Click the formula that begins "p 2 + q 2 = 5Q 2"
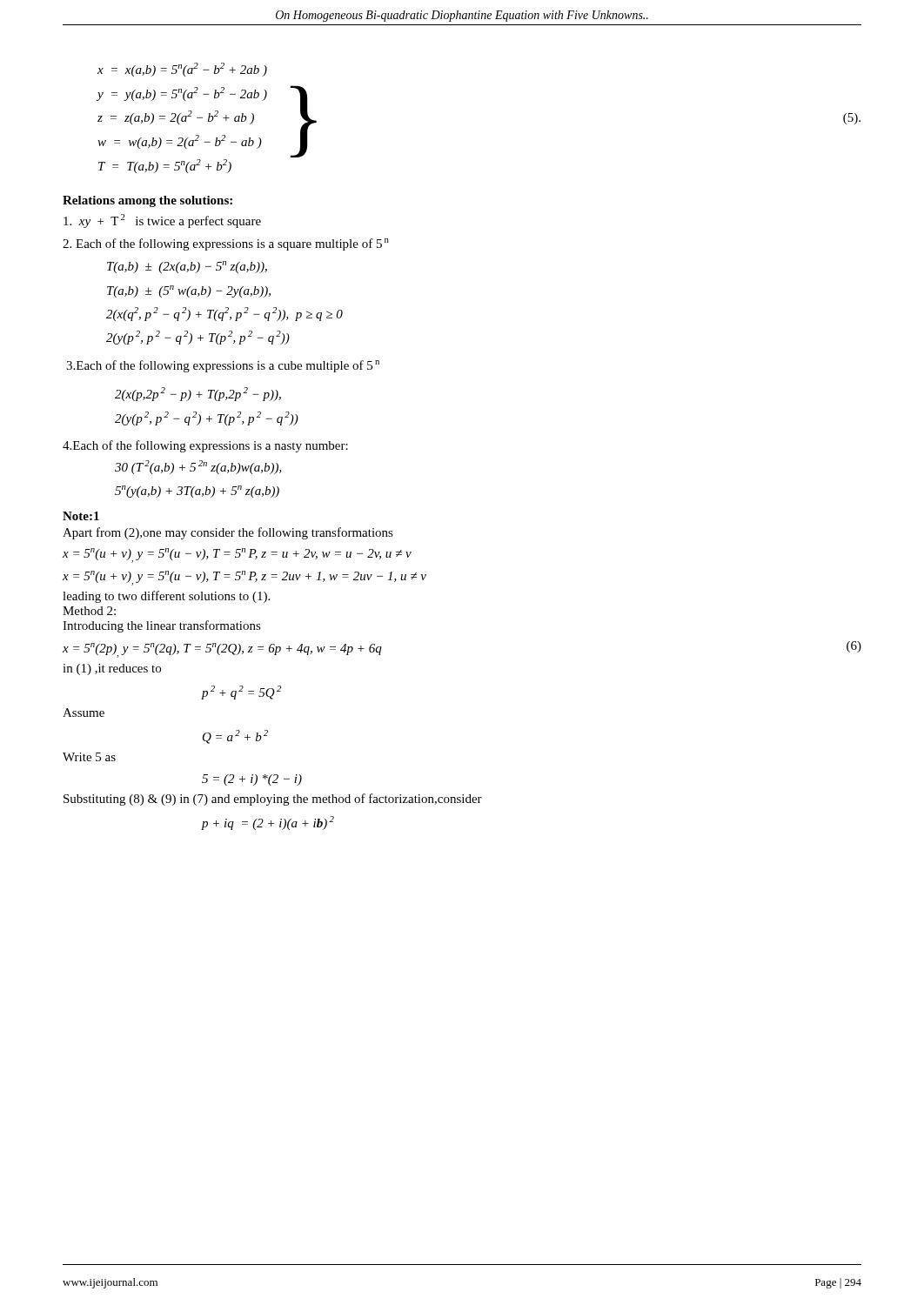Image resolution: width=924 pixels, height=1305 pixels. tap(241, 693)
